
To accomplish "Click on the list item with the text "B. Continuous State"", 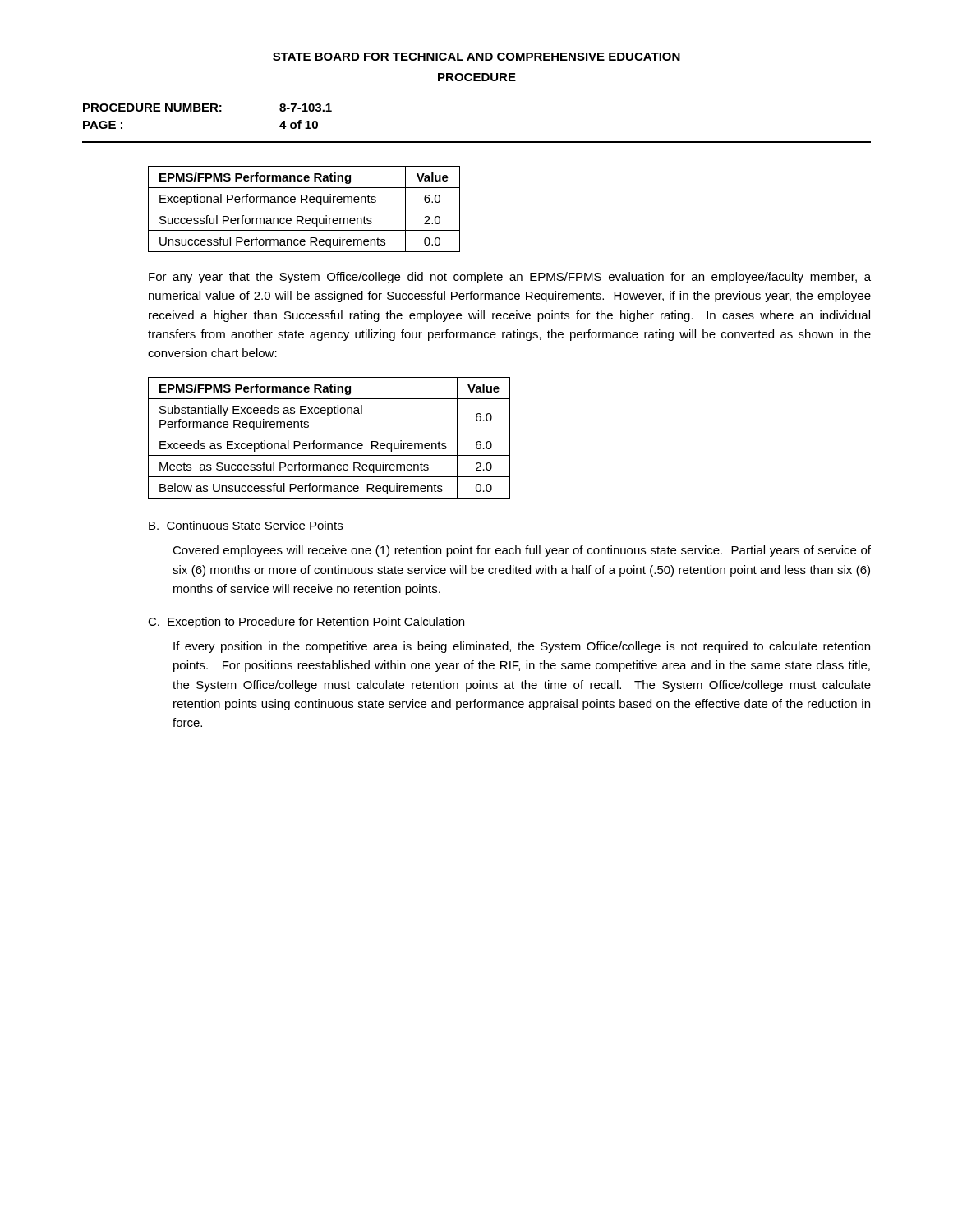I will click(245, 525).
